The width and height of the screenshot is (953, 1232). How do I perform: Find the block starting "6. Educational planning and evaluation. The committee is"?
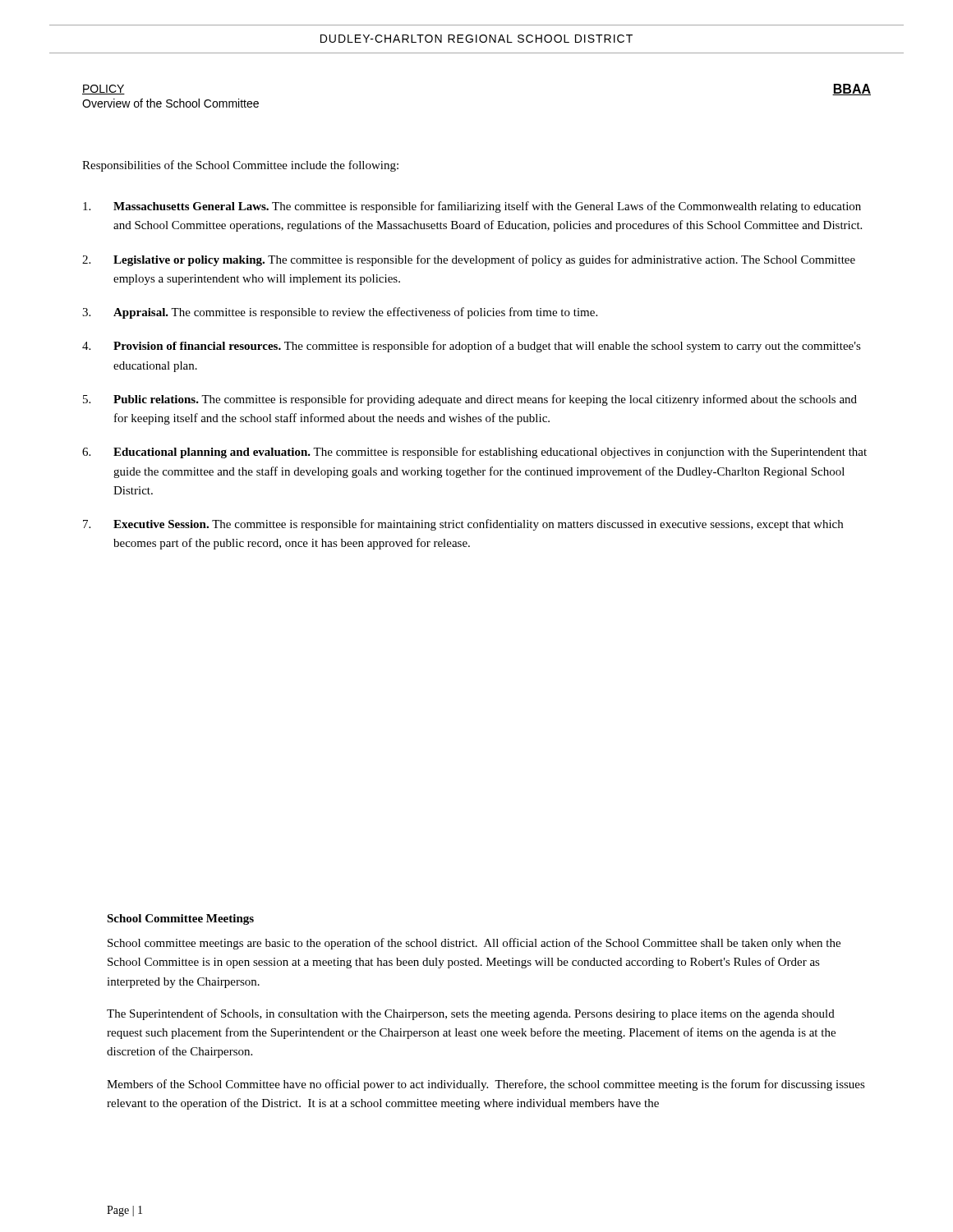tap(476, 472)
